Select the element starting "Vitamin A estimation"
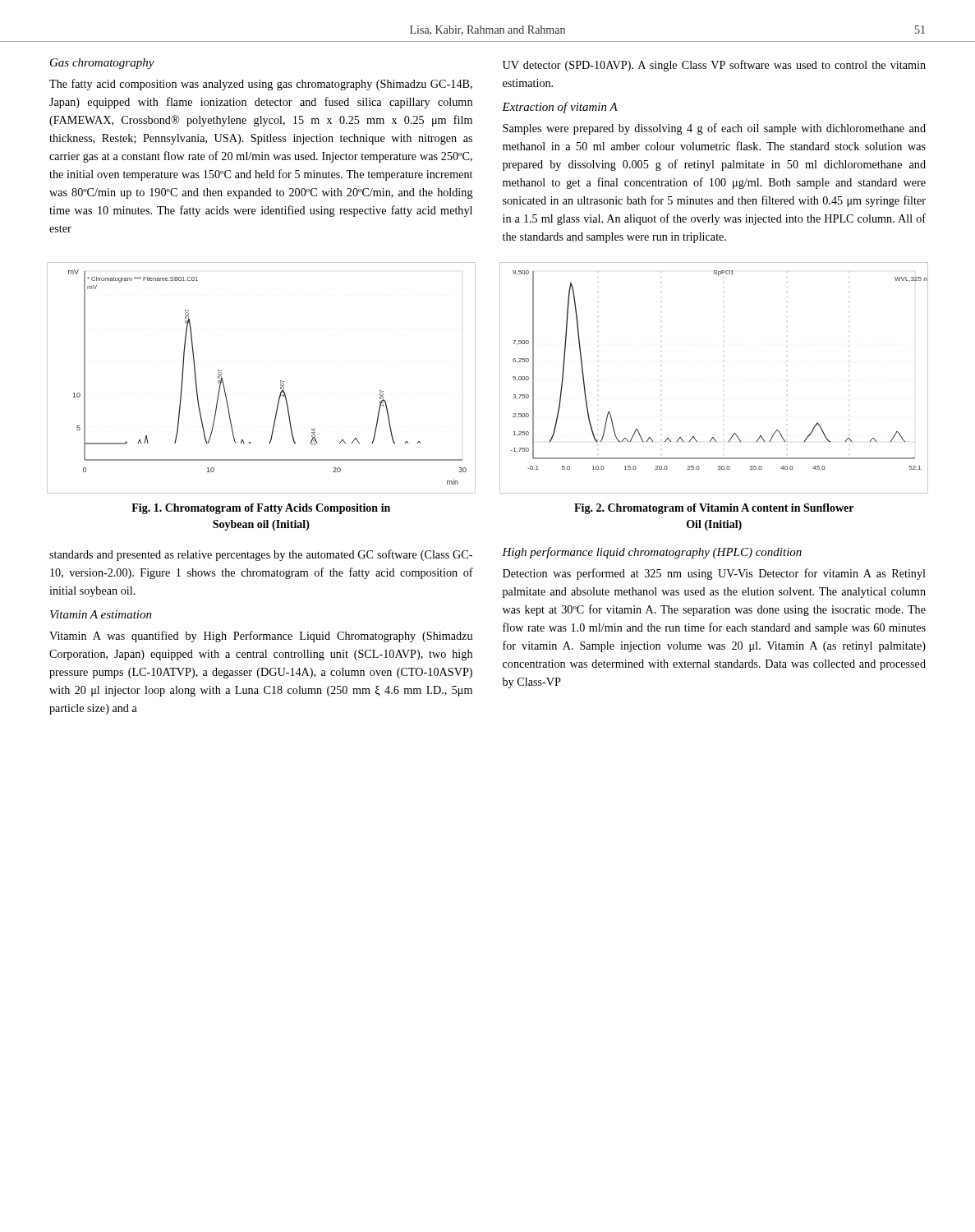 (101, 615)
